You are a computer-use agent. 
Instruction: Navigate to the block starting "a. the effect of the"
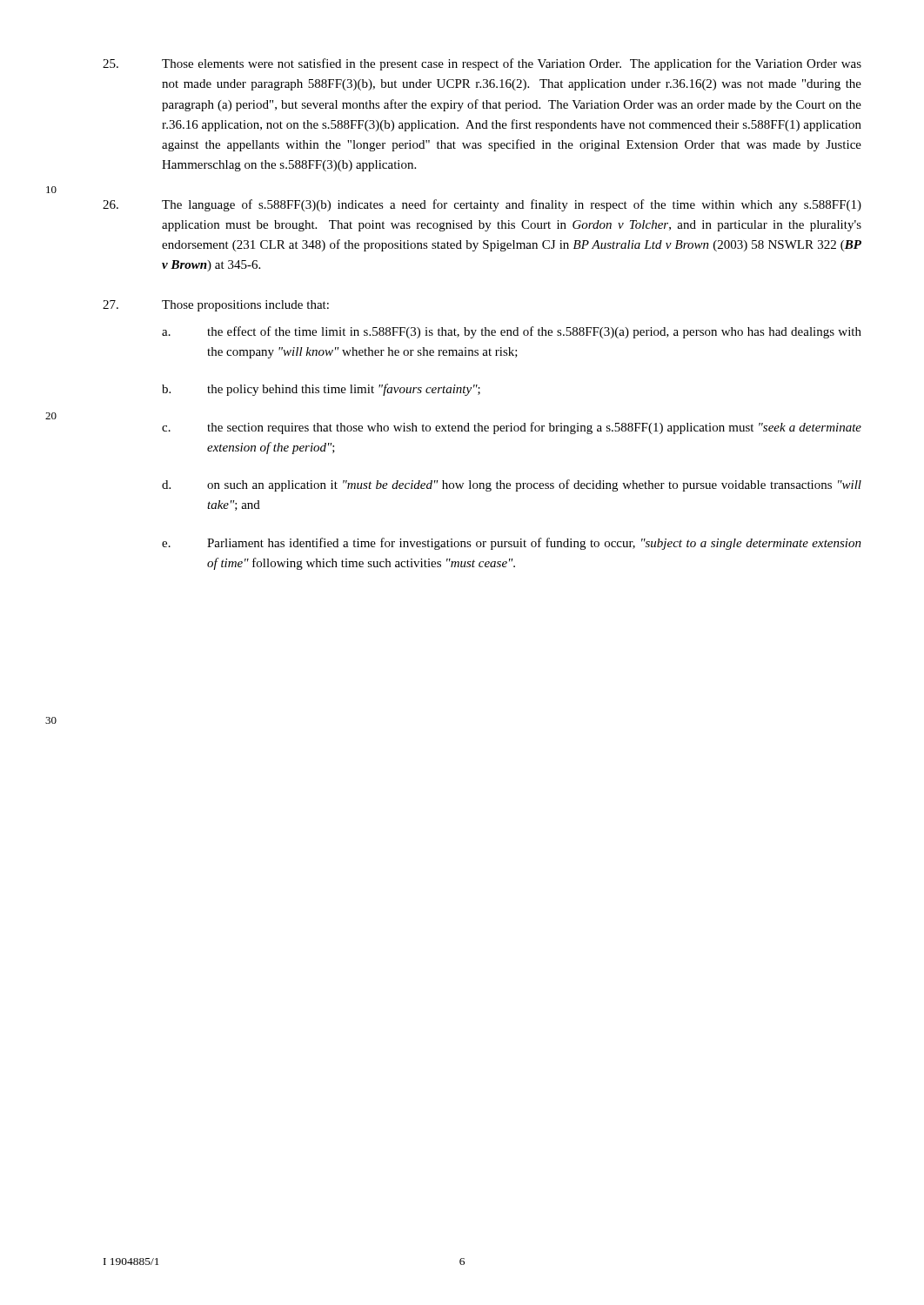tap(512, 342)
